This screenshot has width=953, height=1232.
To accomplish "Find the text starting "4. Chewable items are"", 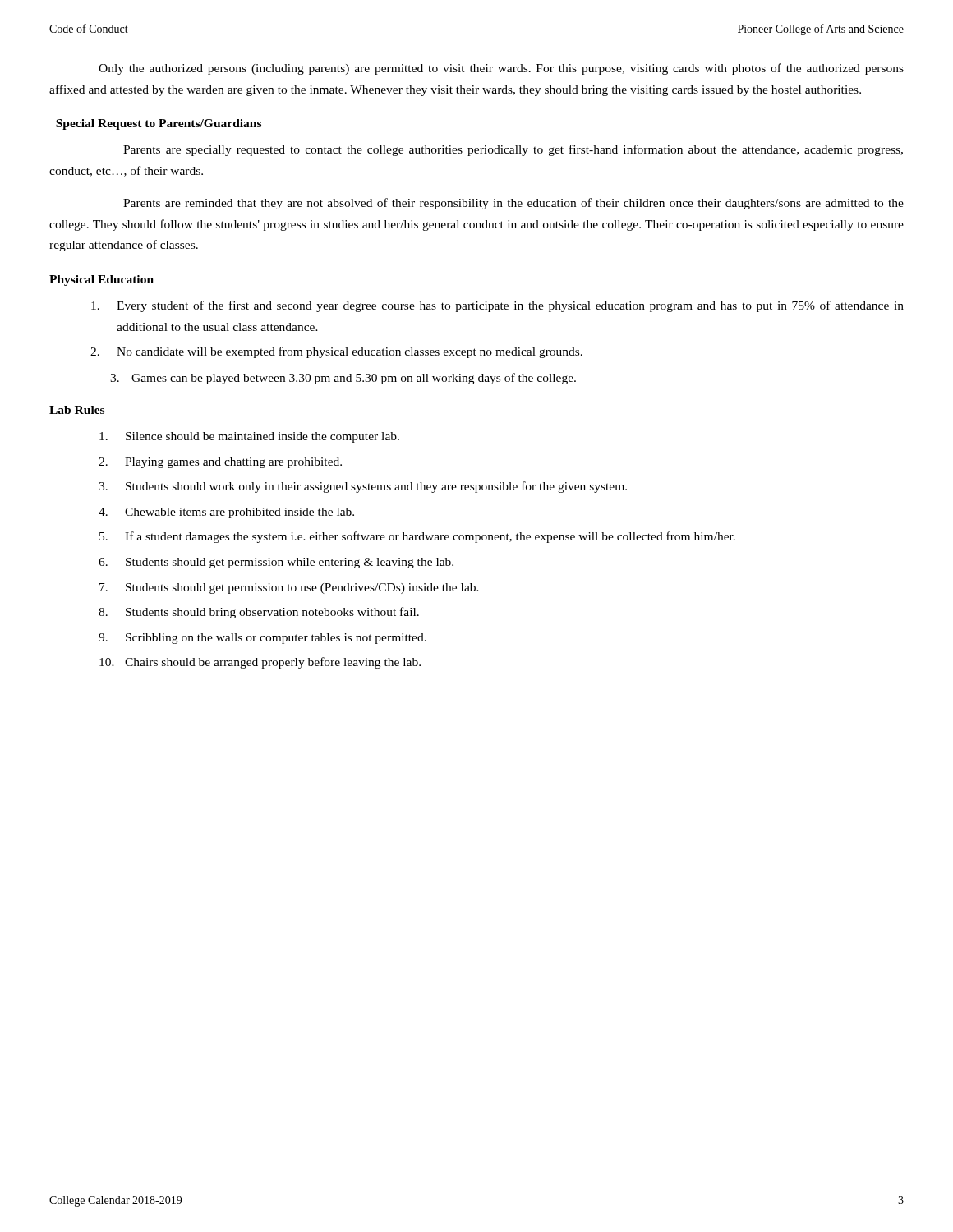I will [x=226, y=513].
